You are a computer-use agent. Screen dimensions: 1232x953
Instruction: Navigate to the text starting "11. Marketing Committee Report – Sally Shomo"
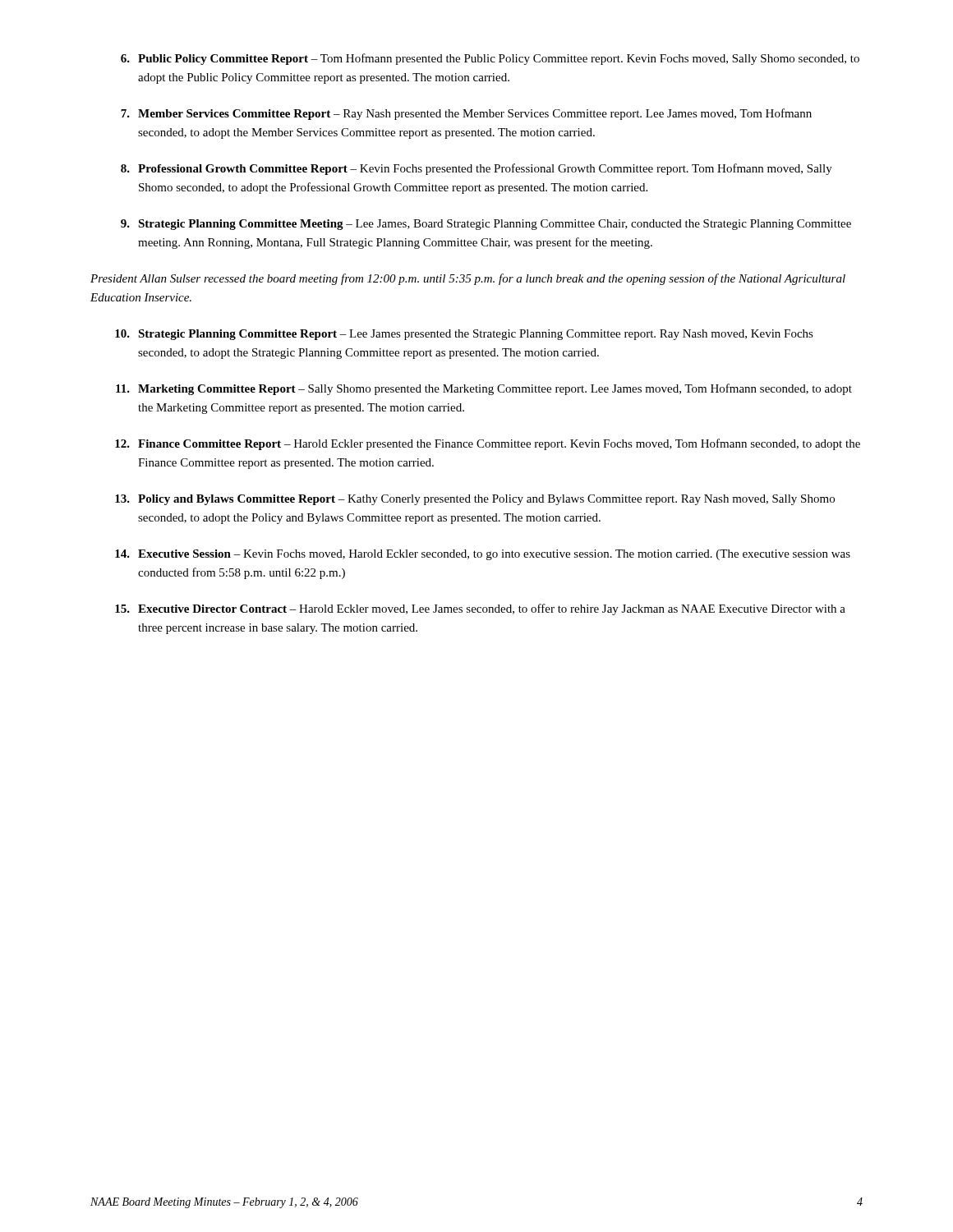pos(476,398)
